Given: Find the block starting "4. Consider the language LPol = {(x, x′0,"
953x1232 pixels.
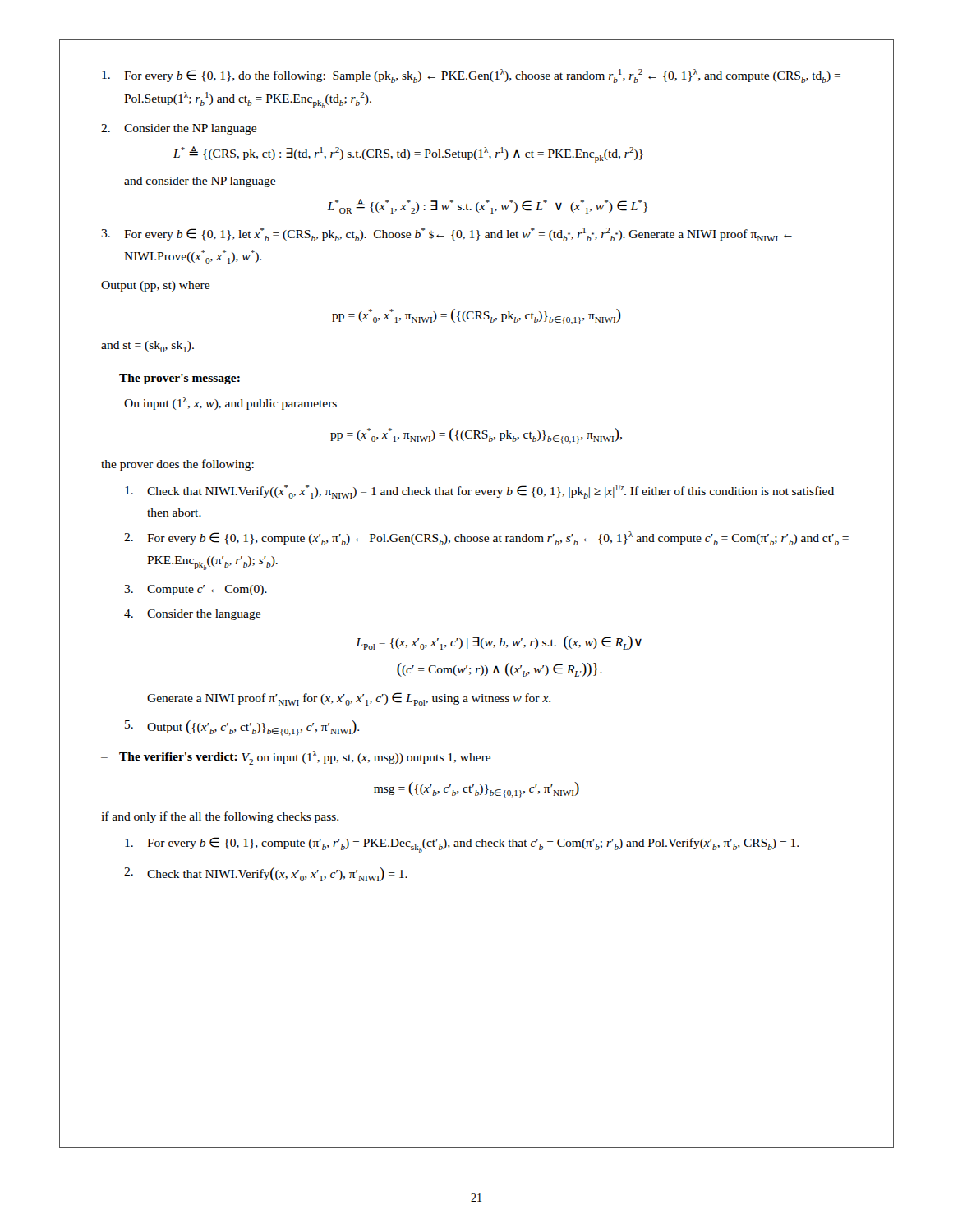Looking at the screenshot, I should [488, 657].
